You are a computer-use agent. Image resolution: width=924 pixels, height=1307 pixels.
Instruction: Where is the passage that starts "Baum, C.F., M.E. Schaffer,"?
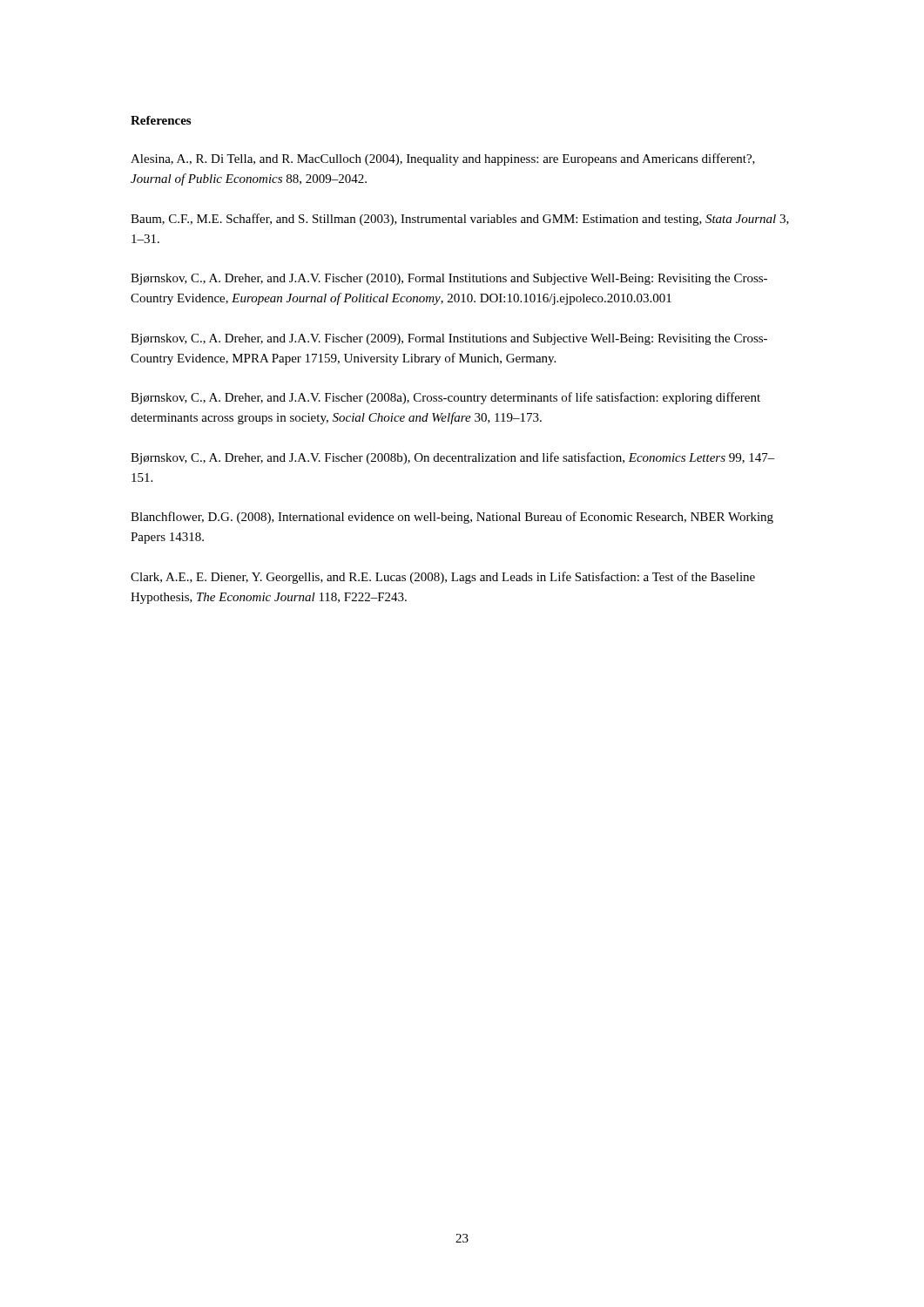(x=460, y=228)
